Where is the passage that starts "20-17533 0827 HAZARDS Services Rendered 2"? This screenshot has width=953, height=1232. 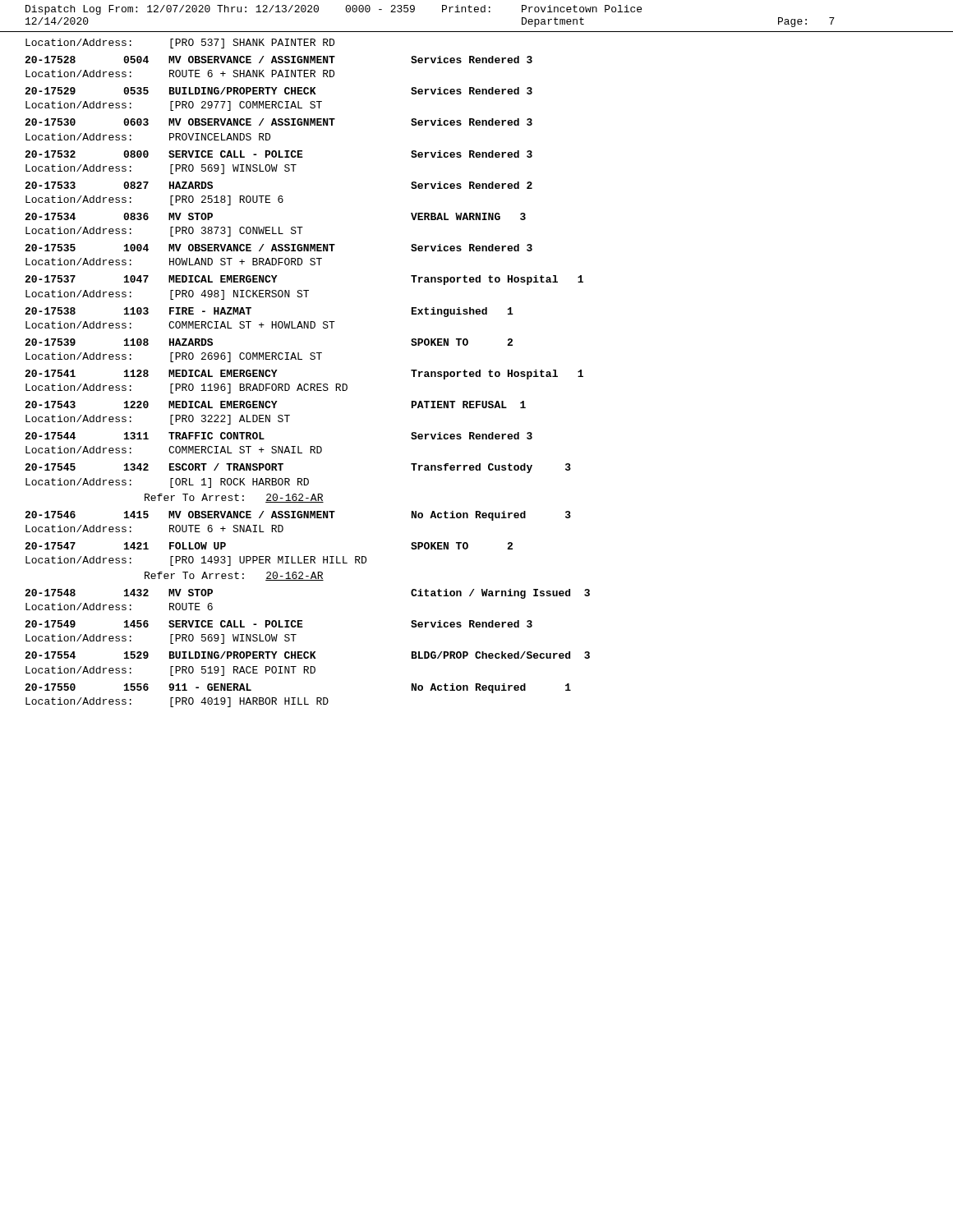pos(476,192)
